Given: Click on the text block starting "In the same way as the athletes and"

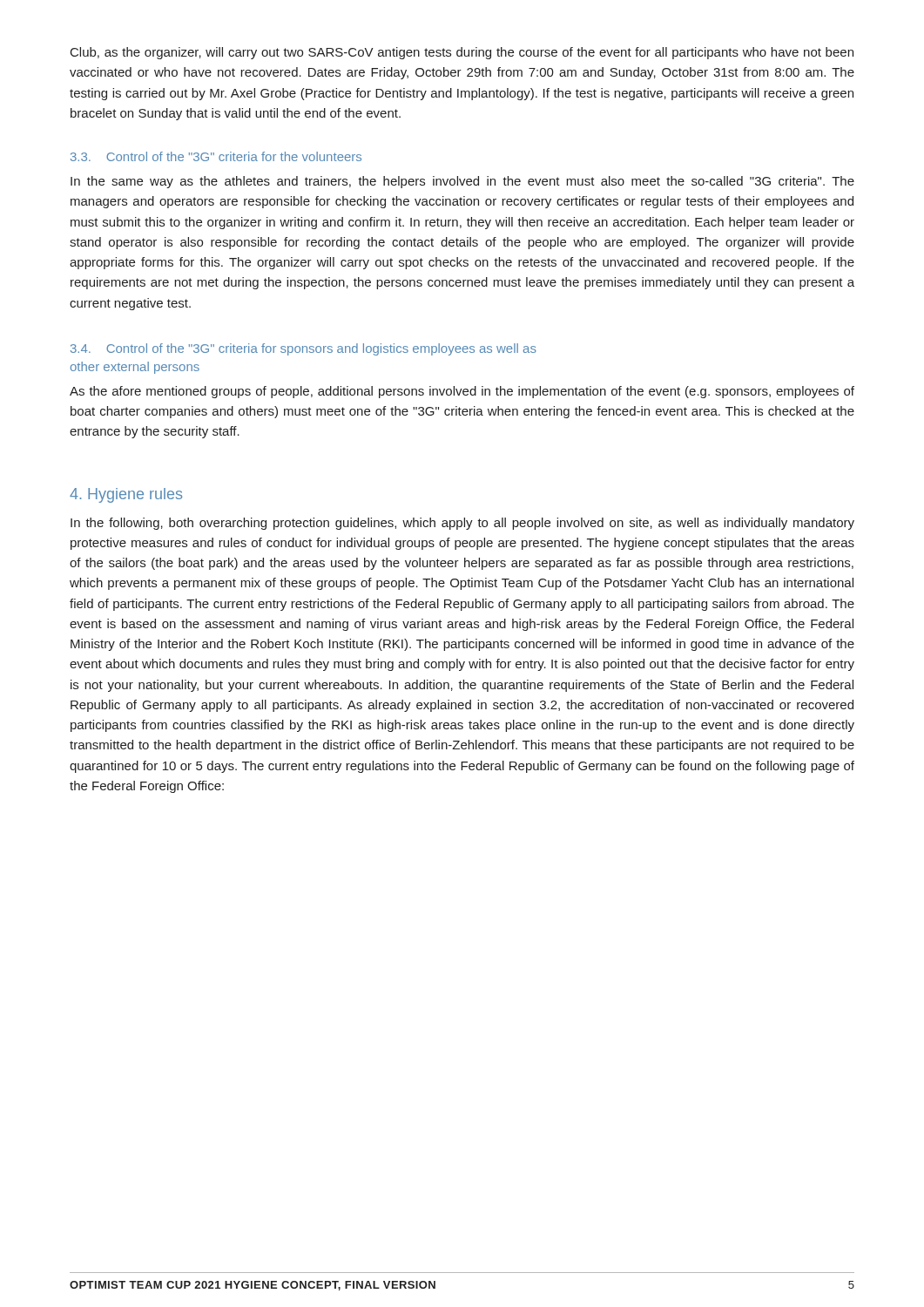Looking at the screenshot, I should (462, 242).
